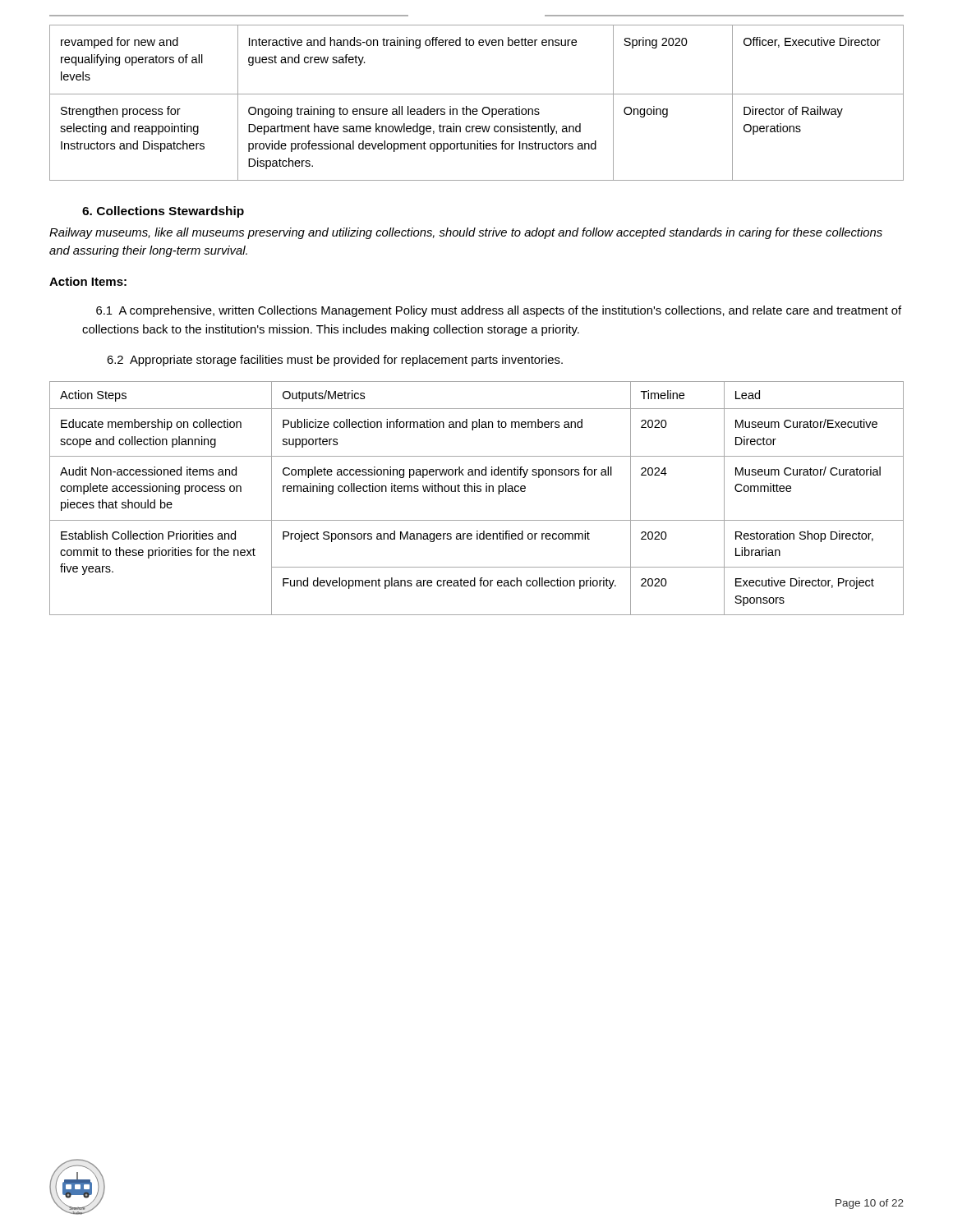Navigate to the passage starting "2 Appropriate storage facilities must be provided"
Image resolution: width=953 pixels, height=1232 pixels.
tap(335, 360)
